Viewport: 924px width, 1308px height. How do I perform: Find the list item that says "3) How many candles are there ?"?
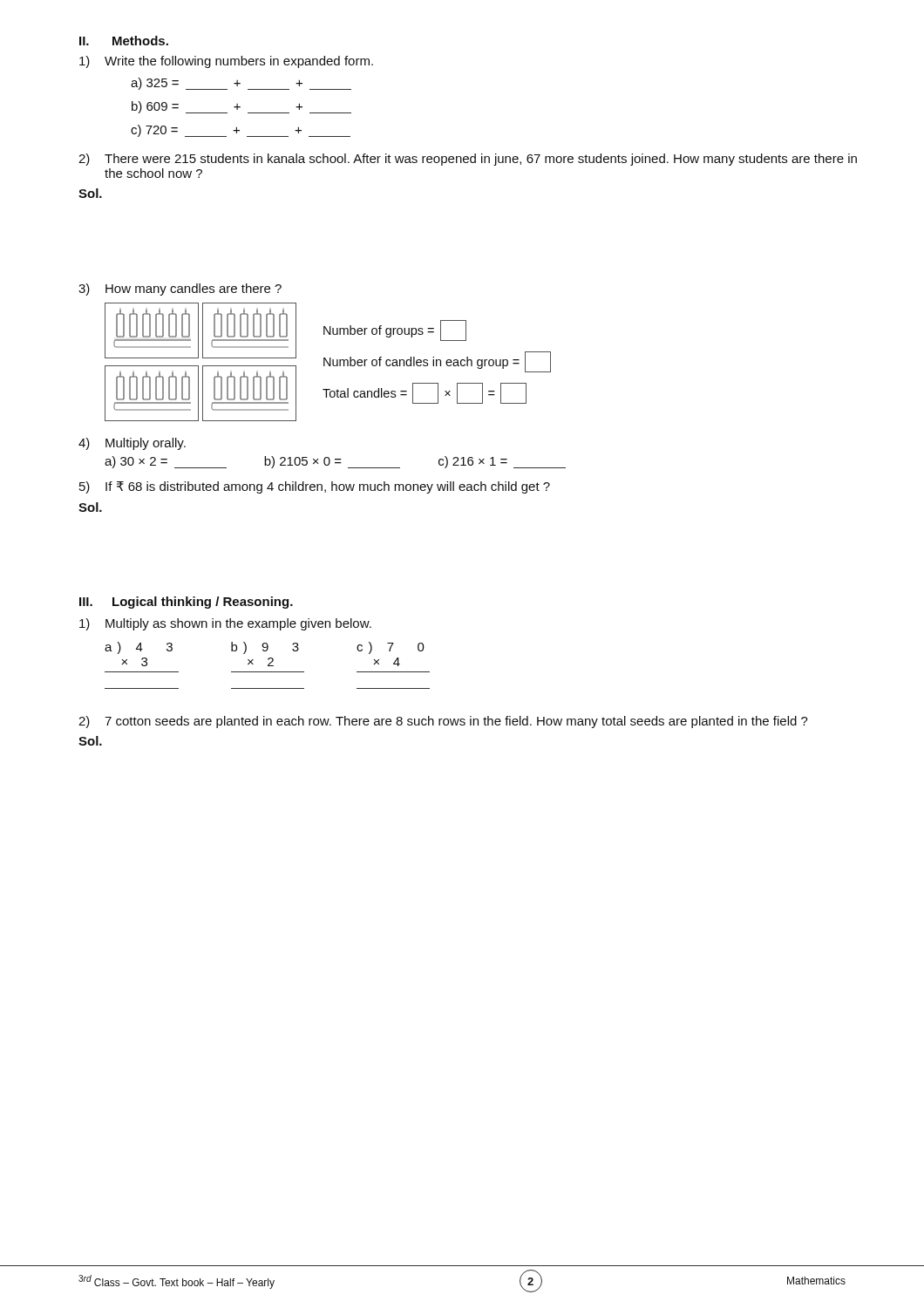[x=180, y=288]
